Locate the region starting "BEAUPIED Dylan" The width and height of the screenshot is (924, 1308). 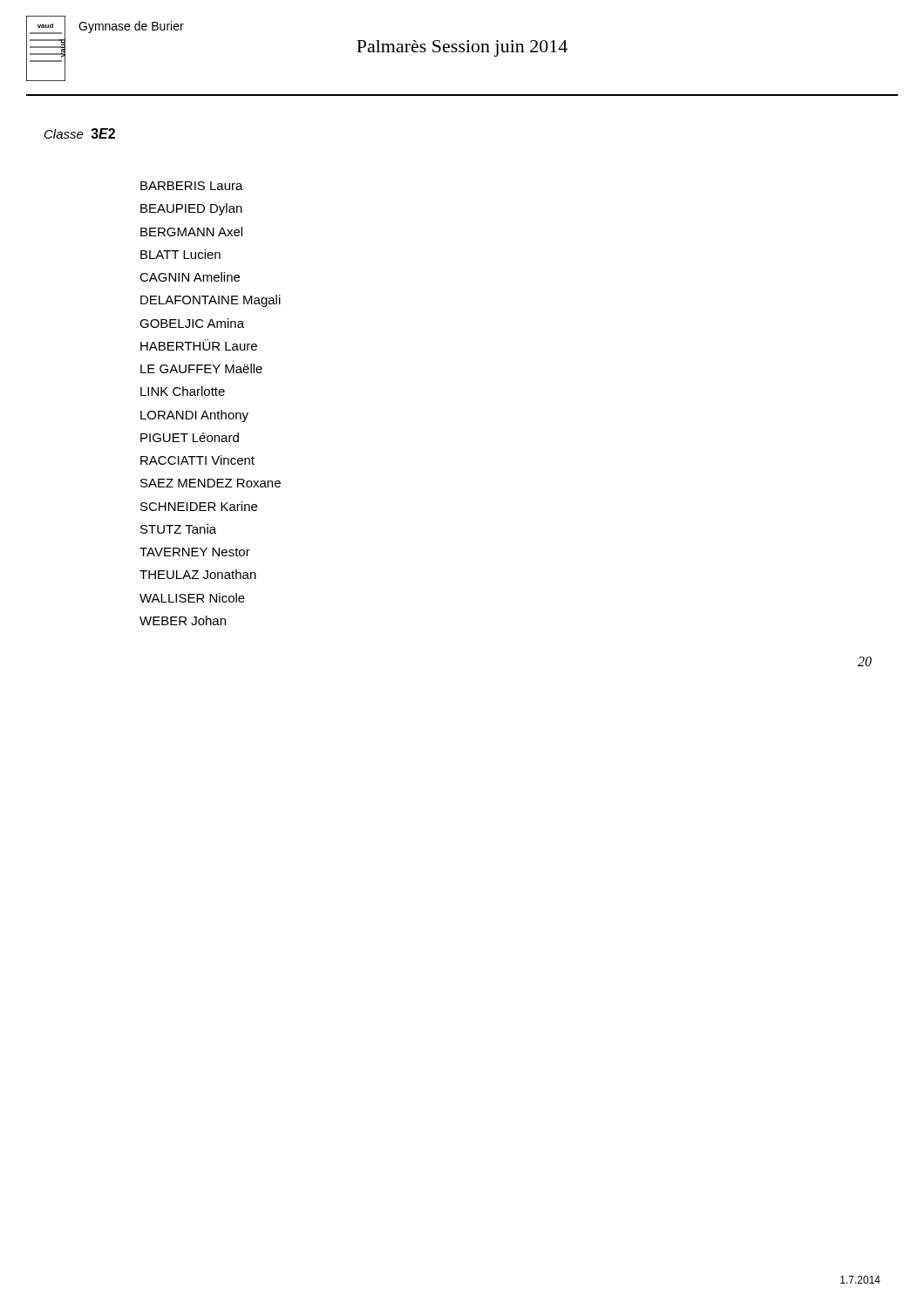(x=191, y=208)
